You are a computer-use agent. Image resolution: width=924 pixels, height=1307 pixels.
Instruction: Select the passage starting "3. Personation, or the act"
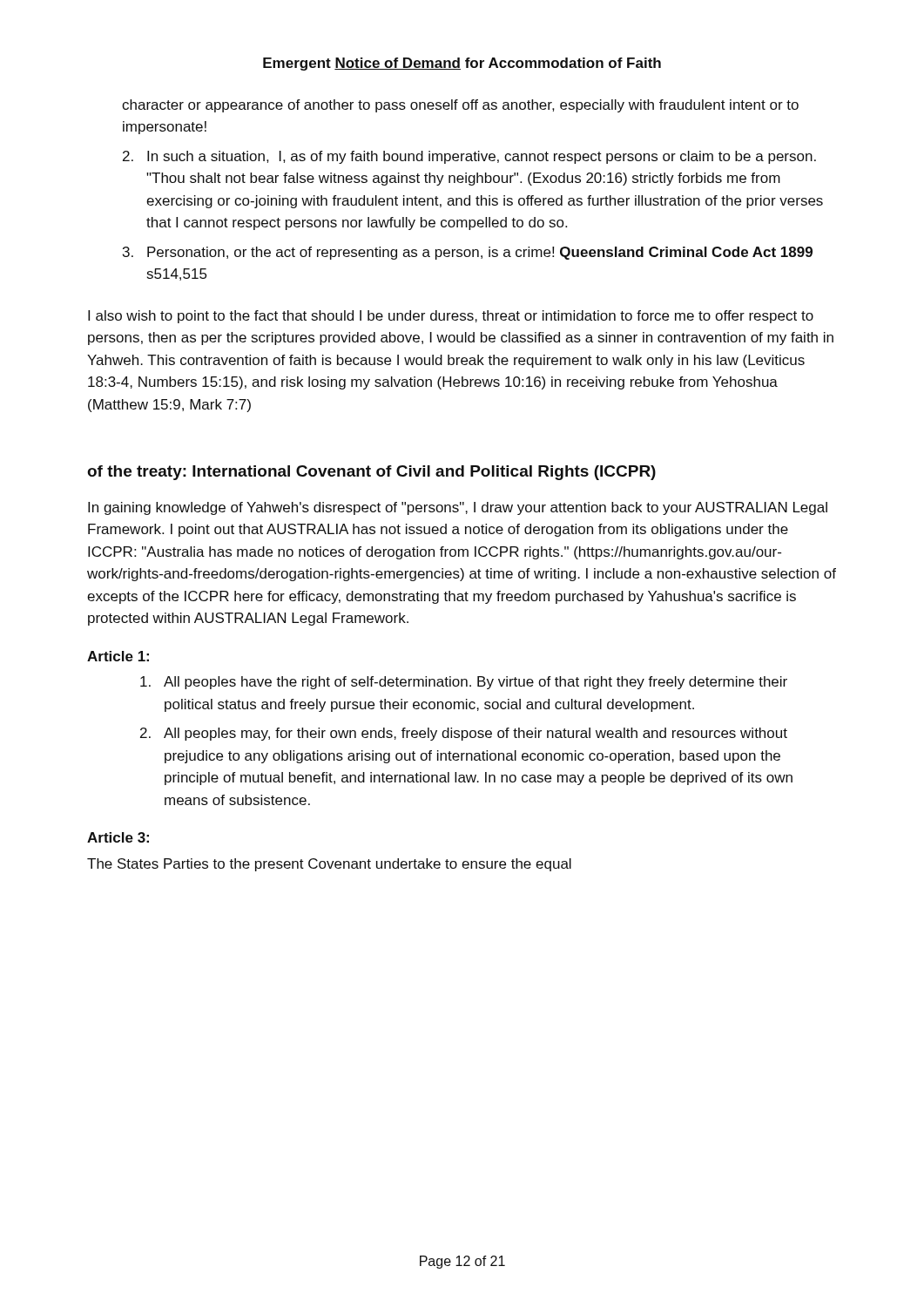(479, 263)
